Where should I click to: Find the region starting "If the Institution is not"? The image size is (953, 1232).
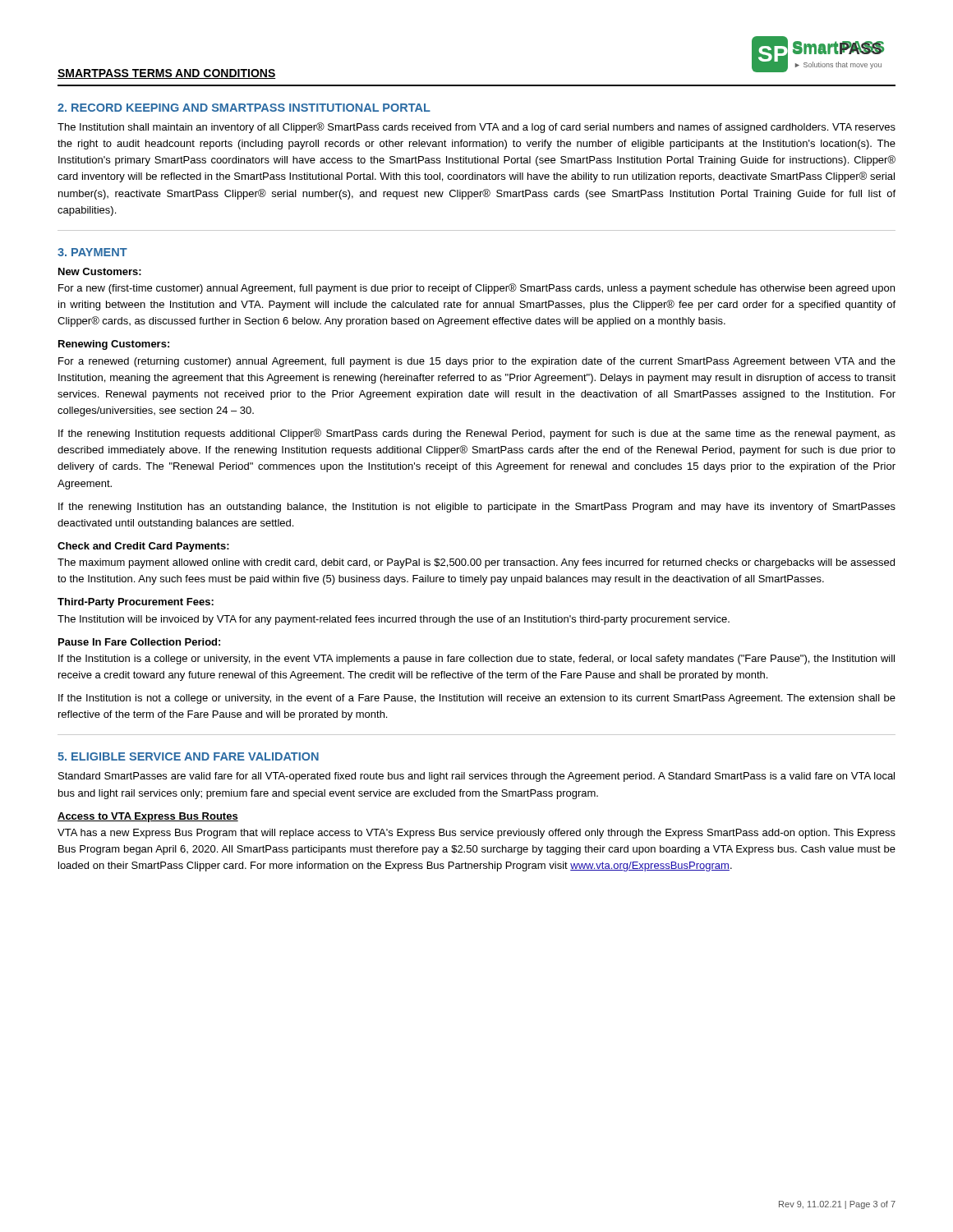point(476,706)
